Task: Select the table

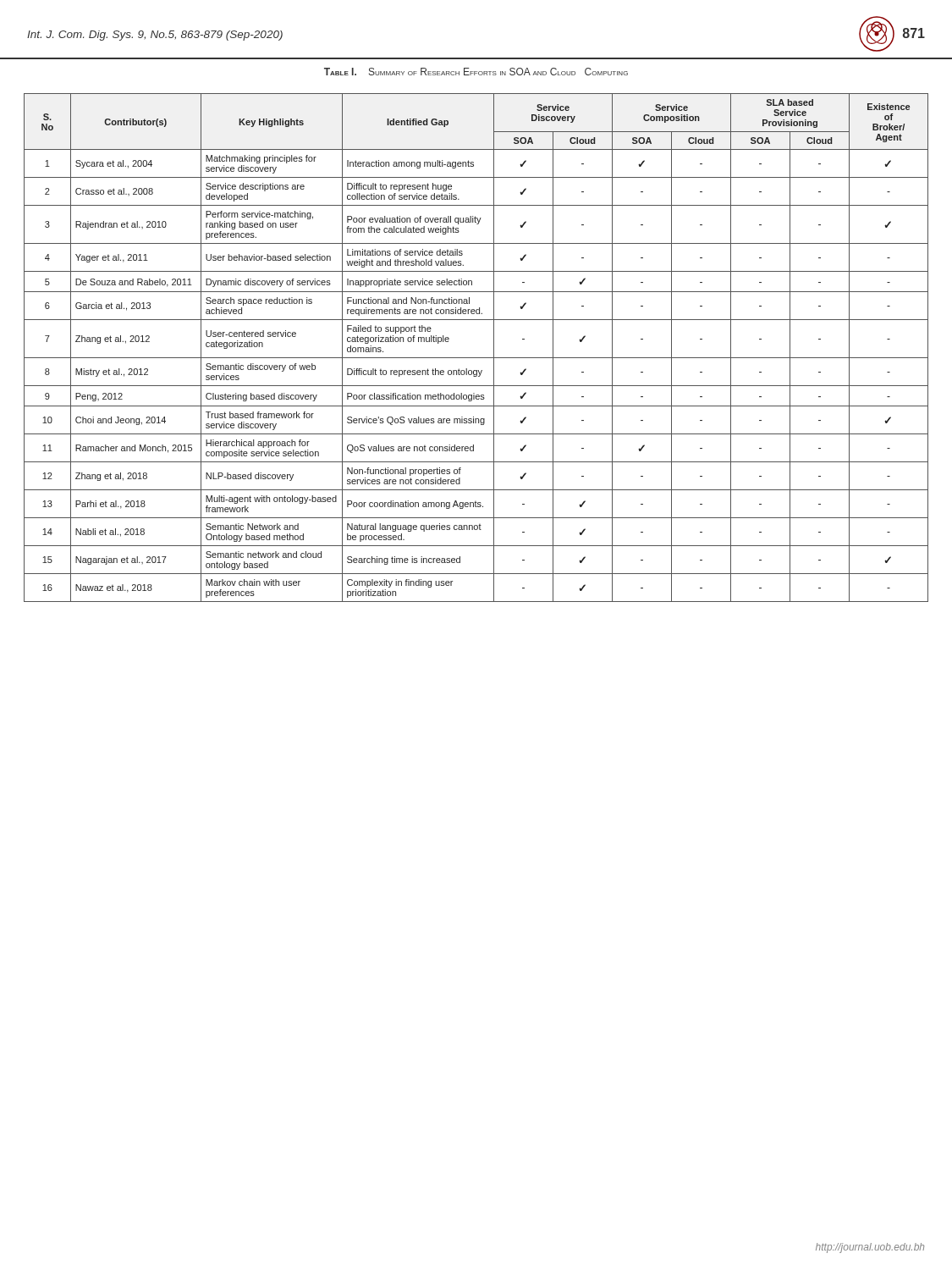Action: point(476,348)
